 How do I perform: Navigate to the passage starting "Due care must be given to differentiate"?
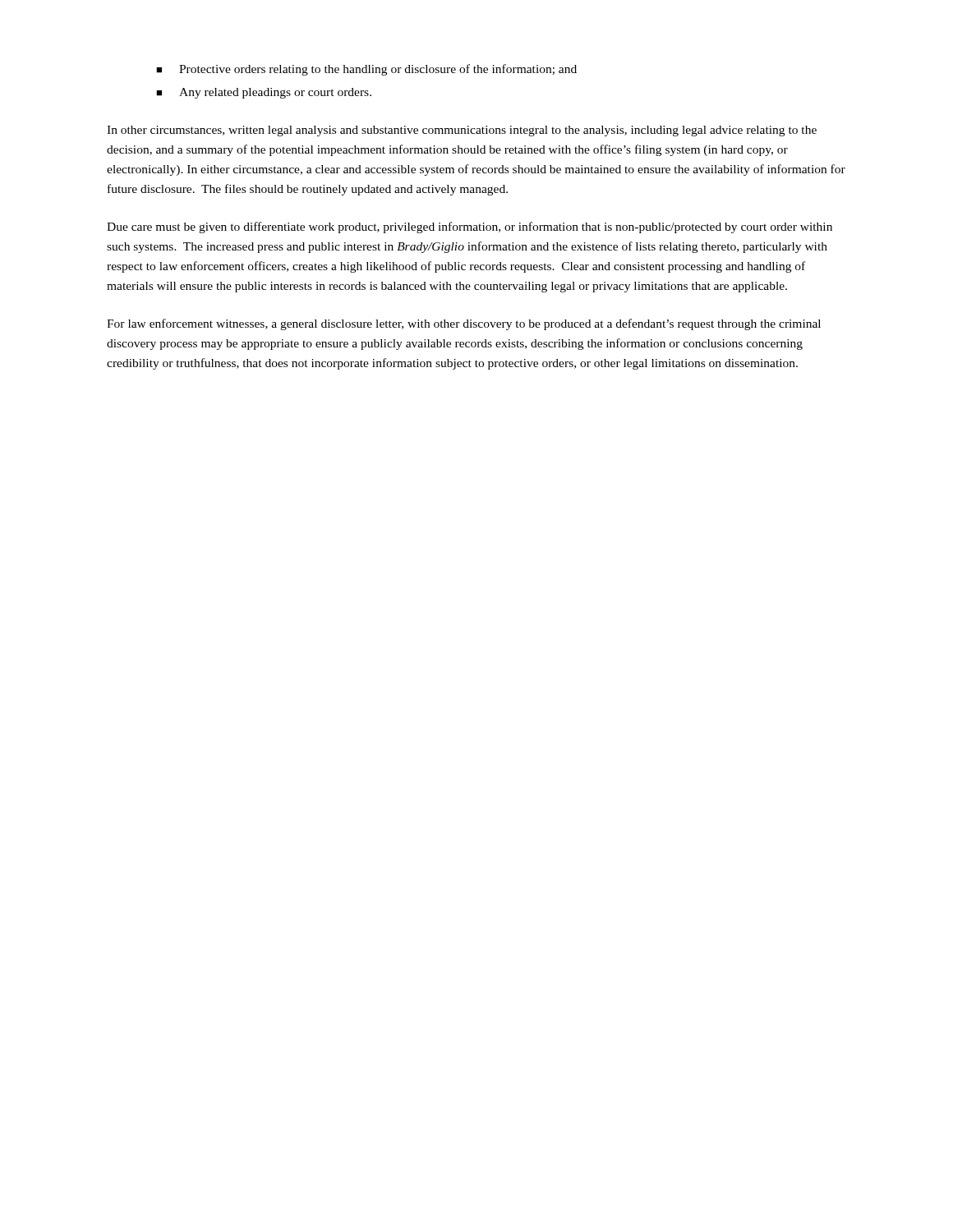[x=470, y=256]
